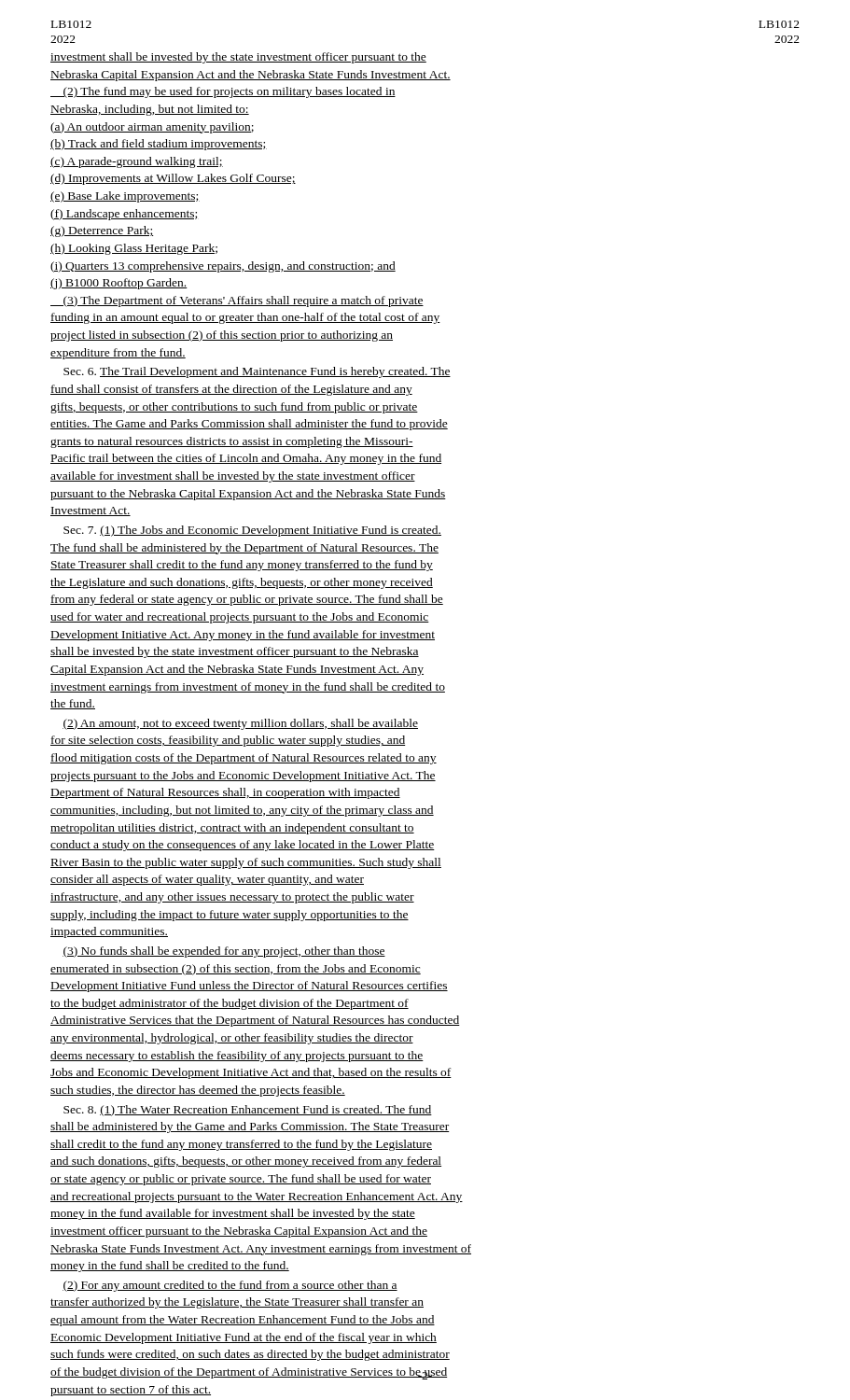Locate the text block that says "Sec. 6. The Trail Development and Maintenance"
The height and width of the screenshot is (1400, 850).
coord(257,372)
